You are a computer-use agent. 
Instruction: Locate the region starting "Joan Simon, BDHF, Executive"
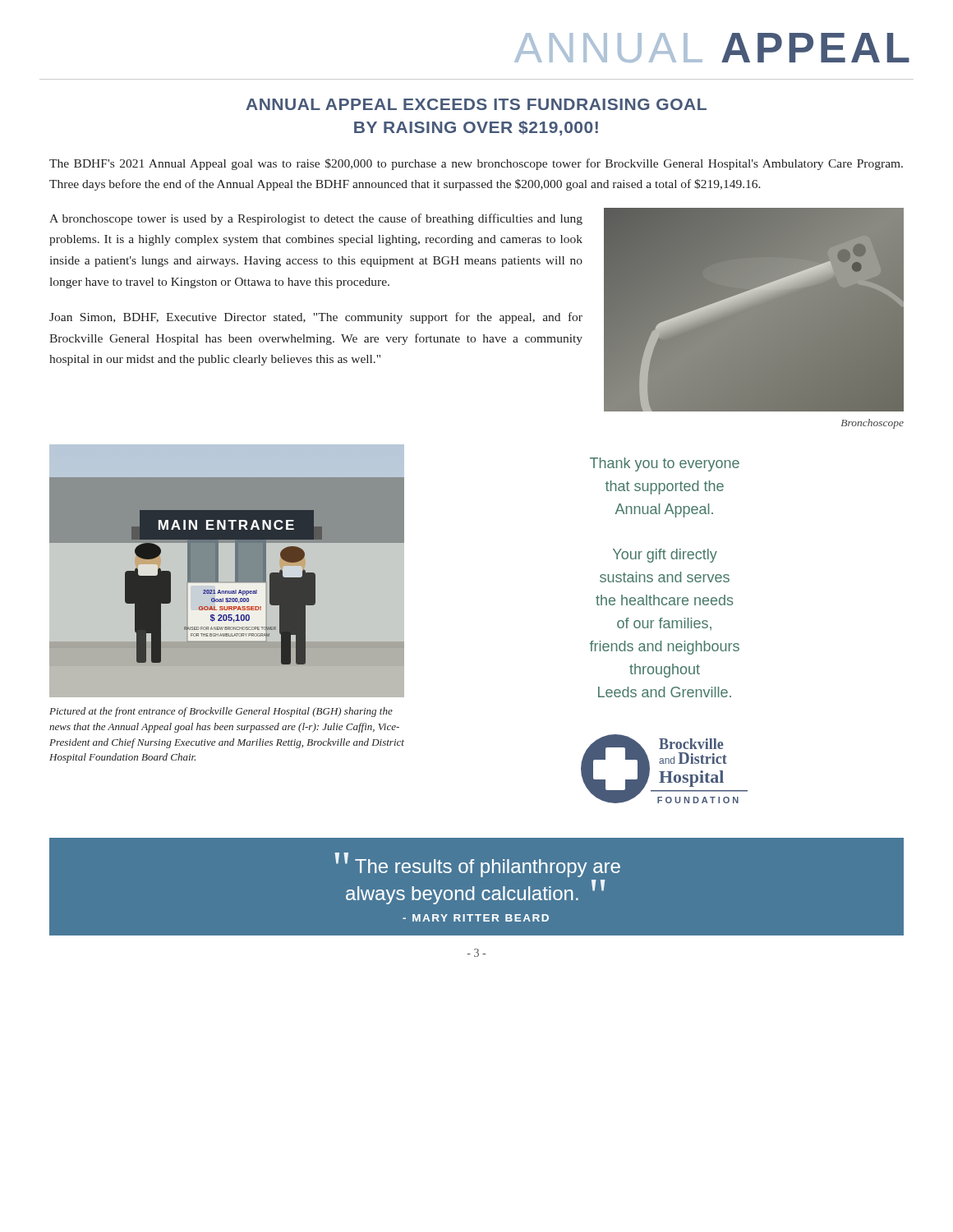[316, 338]
